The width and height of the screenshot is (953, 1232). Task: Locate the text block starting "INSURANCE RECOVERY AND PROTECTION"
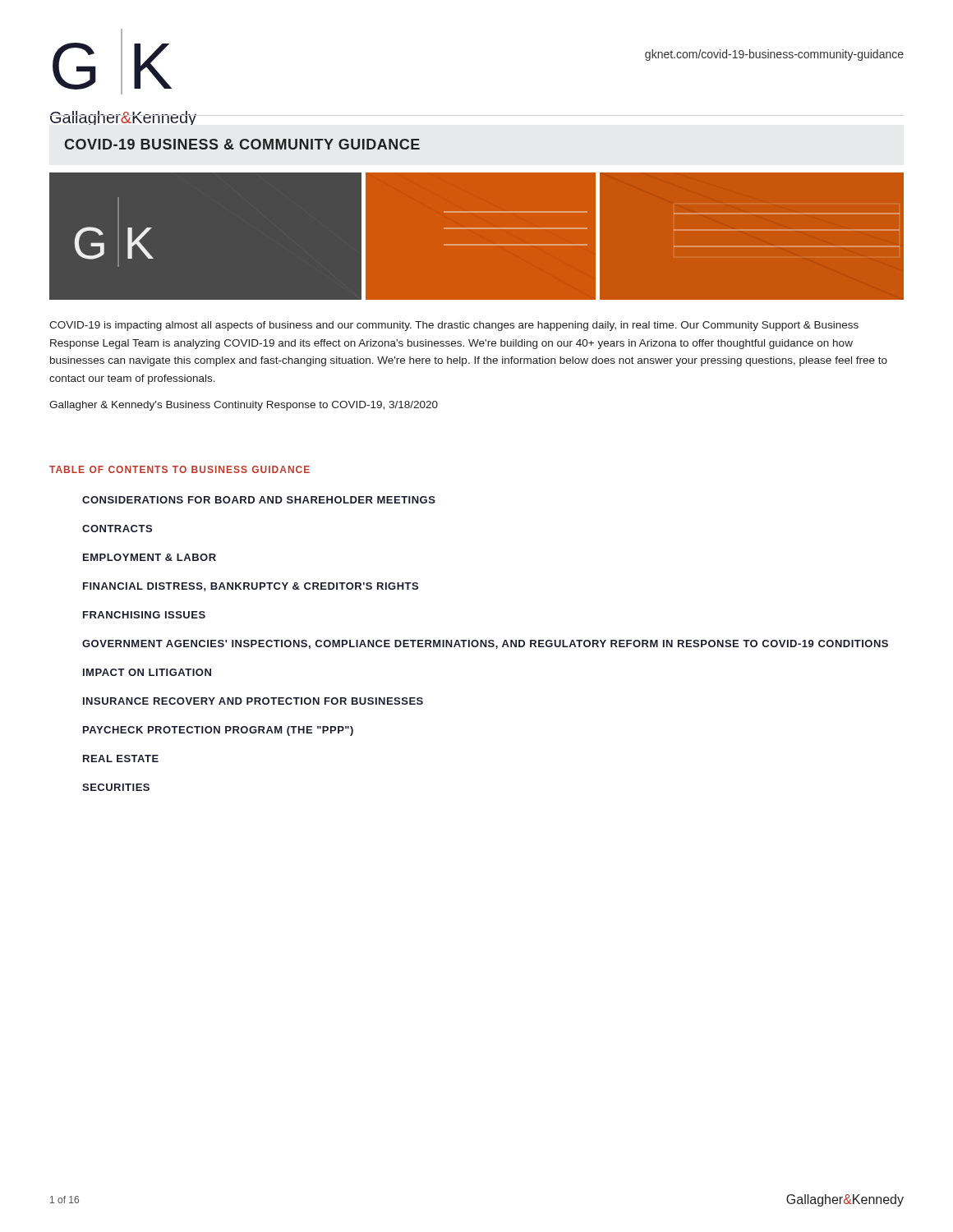[x=253, y=701]
